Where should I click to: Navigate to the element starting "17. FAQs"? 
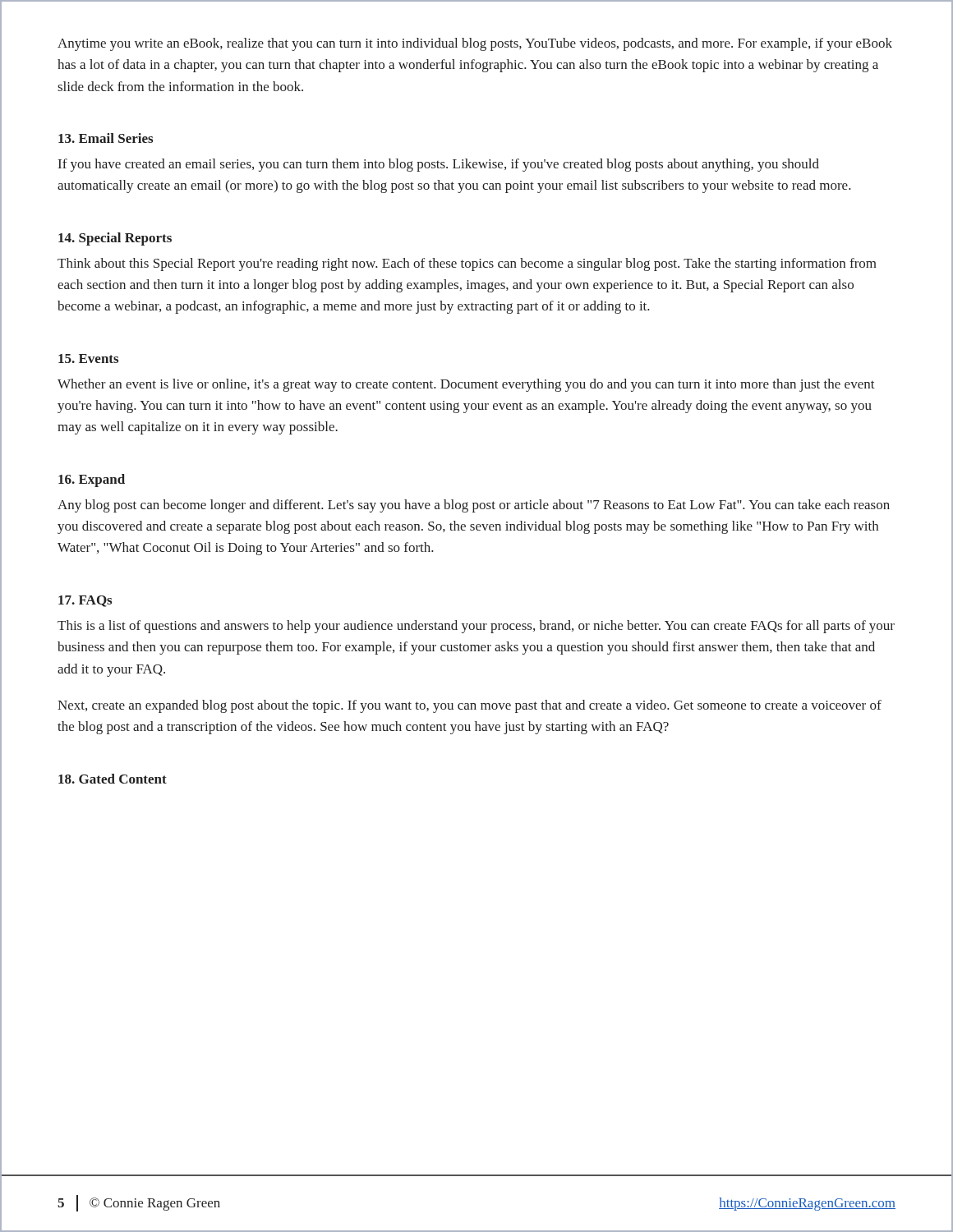point(85,600)
